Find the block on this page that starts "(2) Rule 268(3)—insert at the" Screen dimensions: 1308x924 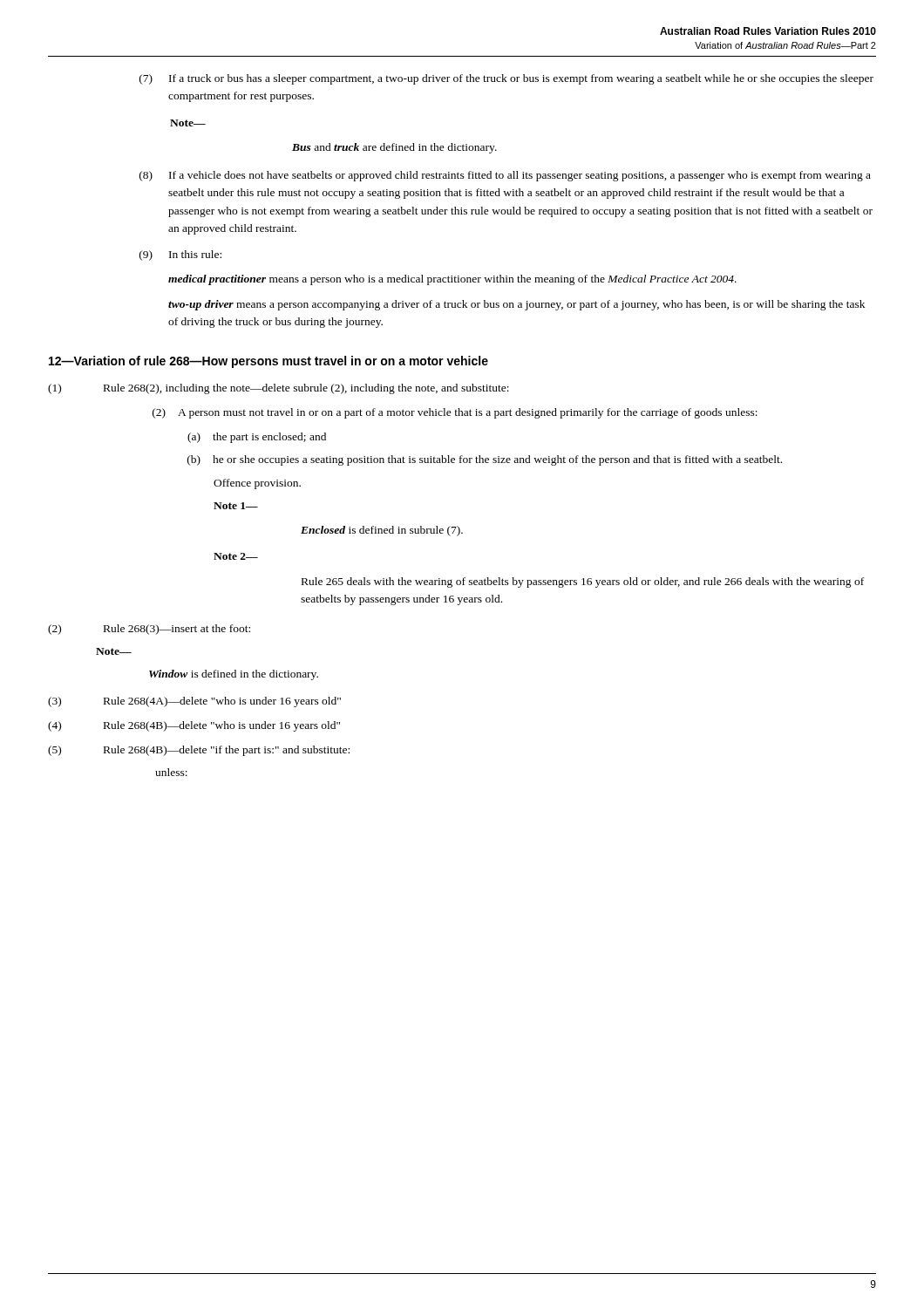click(149, 630)
